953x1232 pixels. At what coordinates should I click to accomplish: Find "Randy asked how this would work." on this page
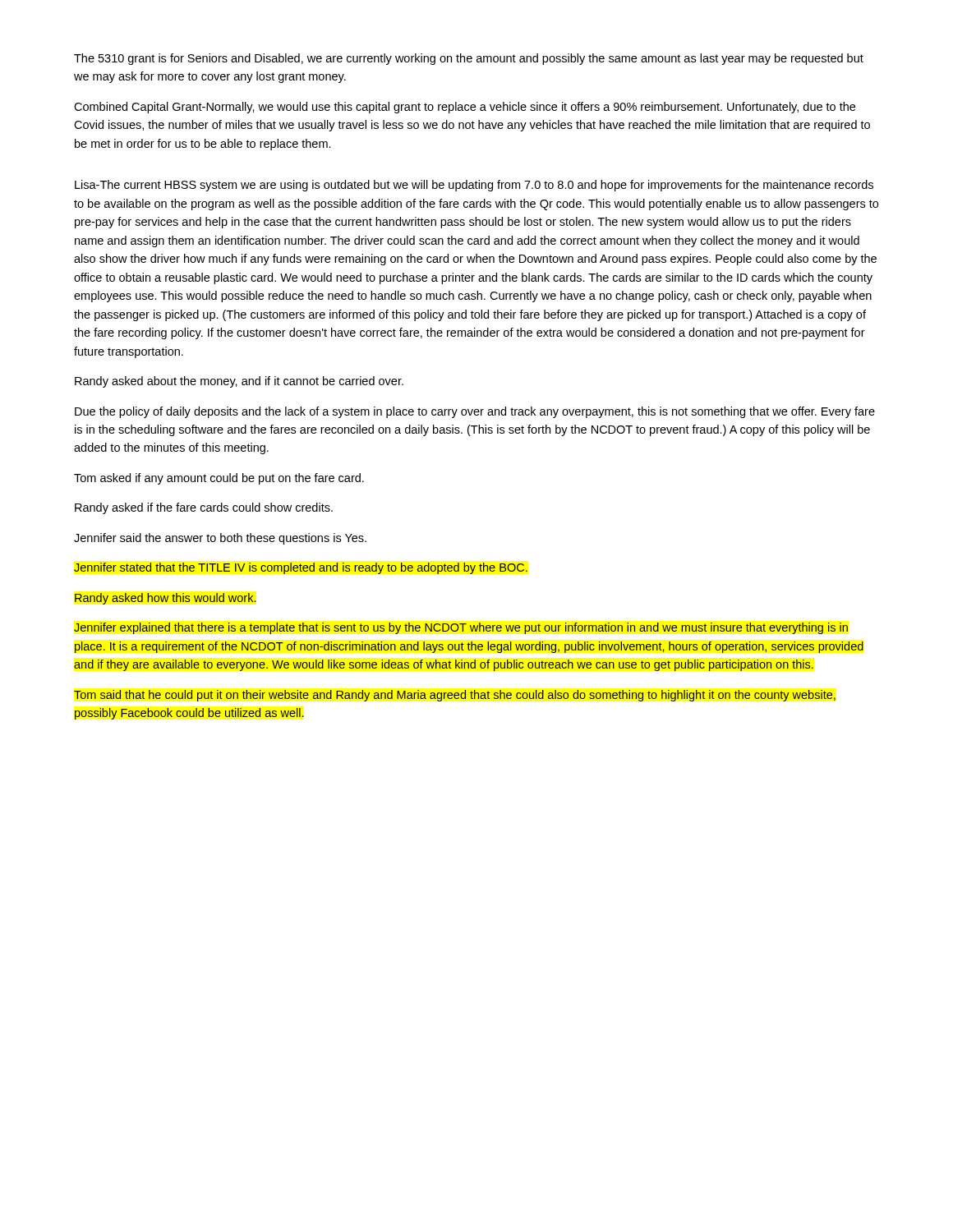[165, 598]
